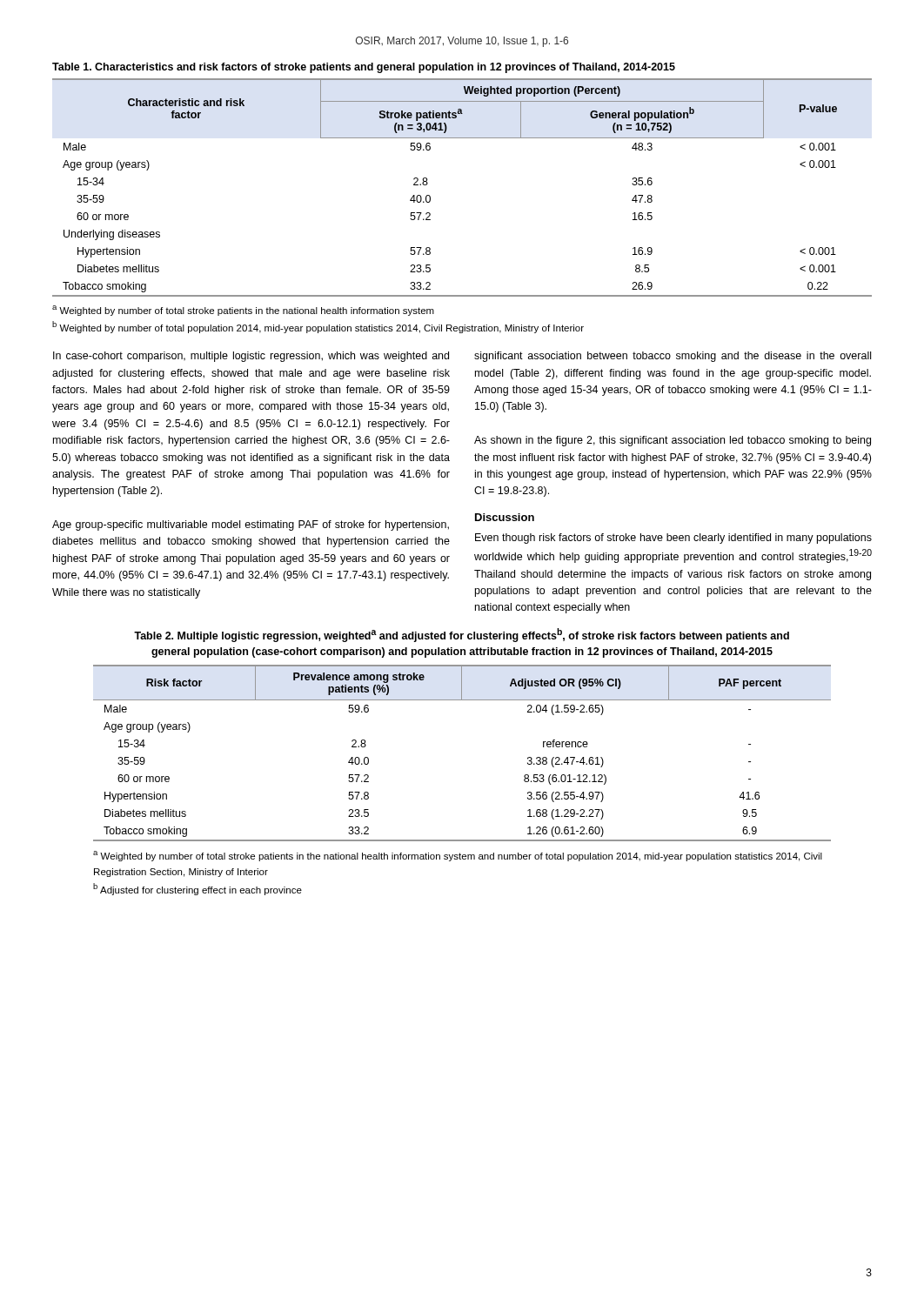Select the block starting "Table 2. Multiple"
This screenshot has height=1305, width=924.
[462, 643]
